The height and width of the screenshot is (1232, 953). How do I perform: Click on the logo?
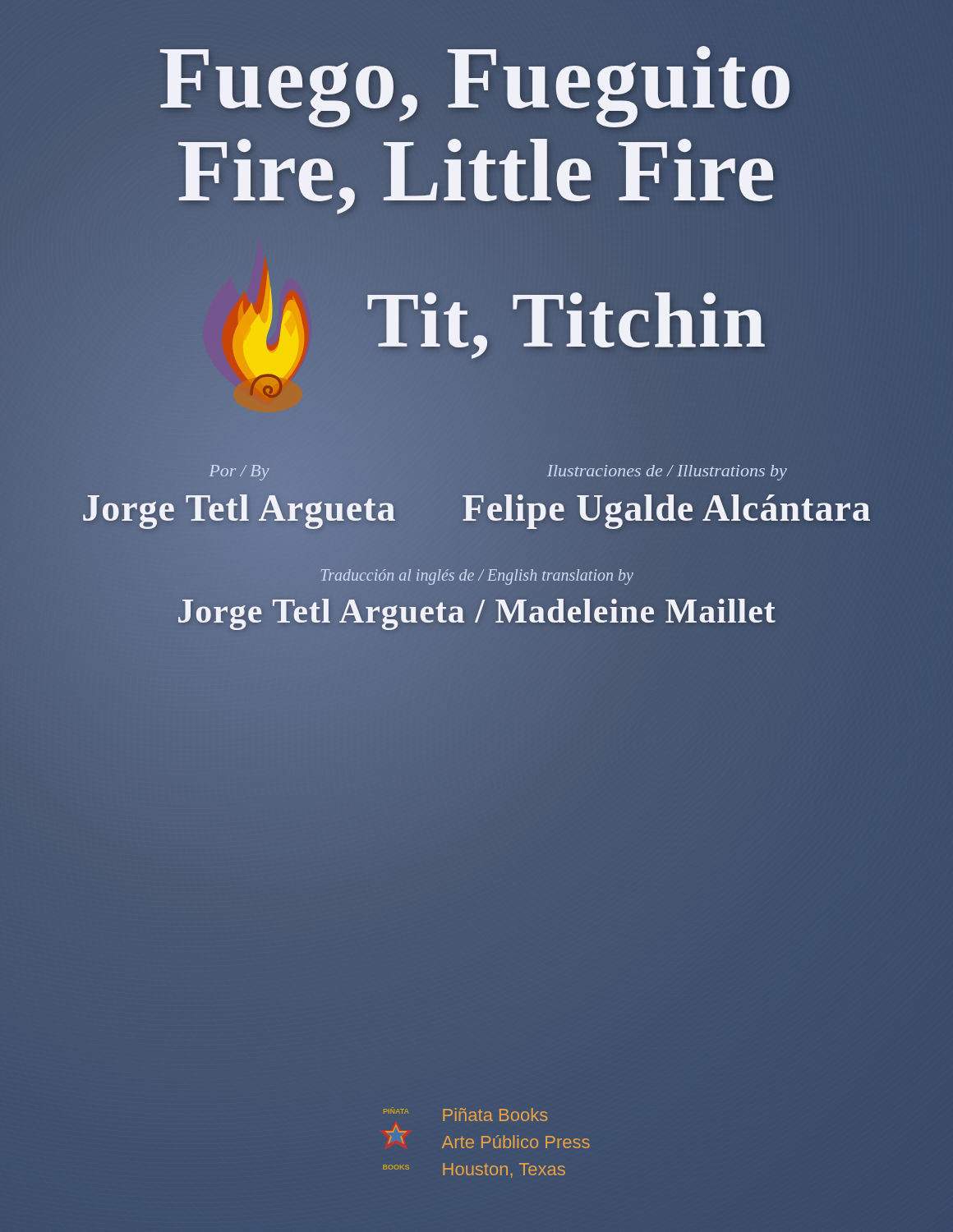pyautogui.click(x=476, y=1142)
